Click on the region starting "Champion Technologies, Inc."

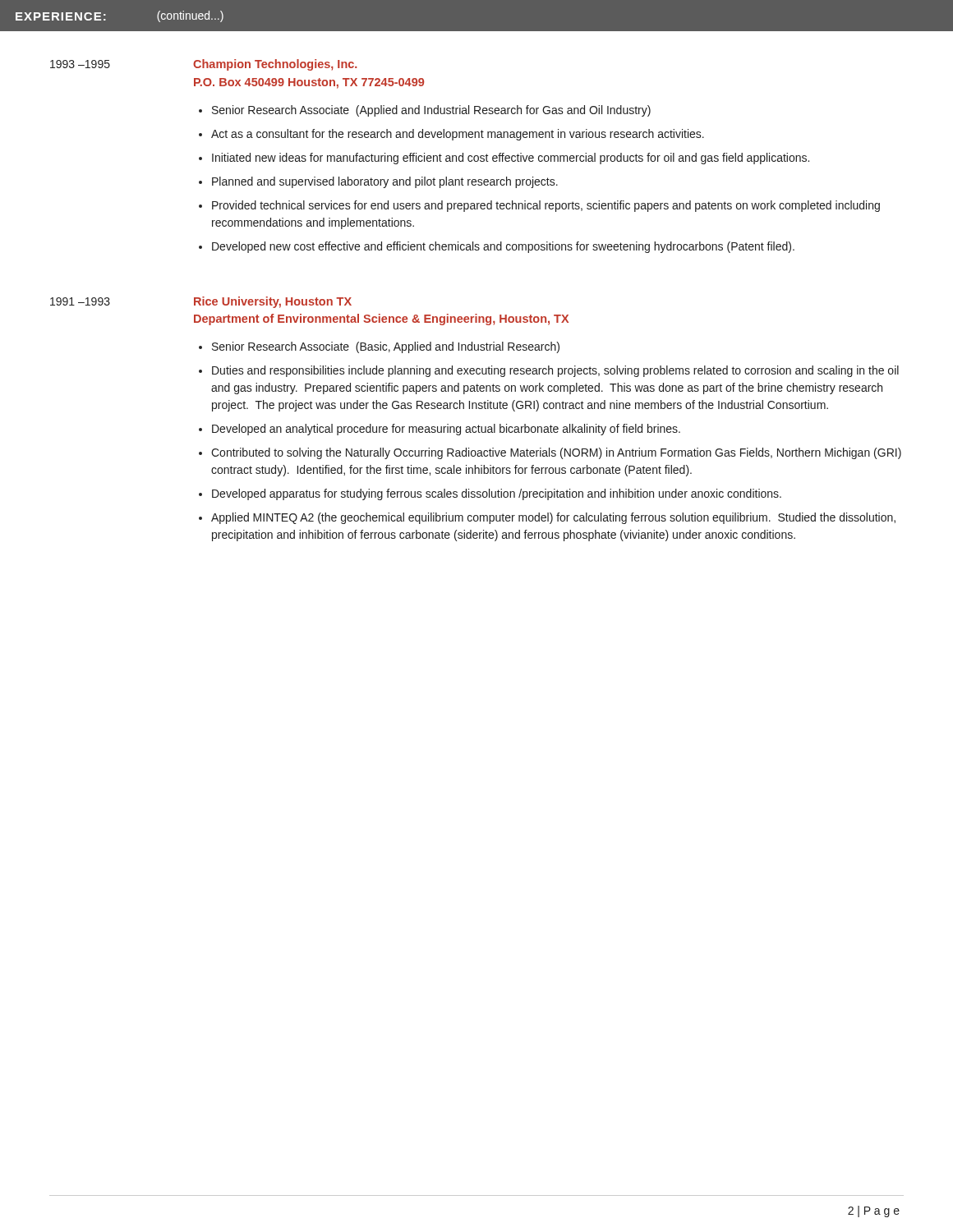309,73
